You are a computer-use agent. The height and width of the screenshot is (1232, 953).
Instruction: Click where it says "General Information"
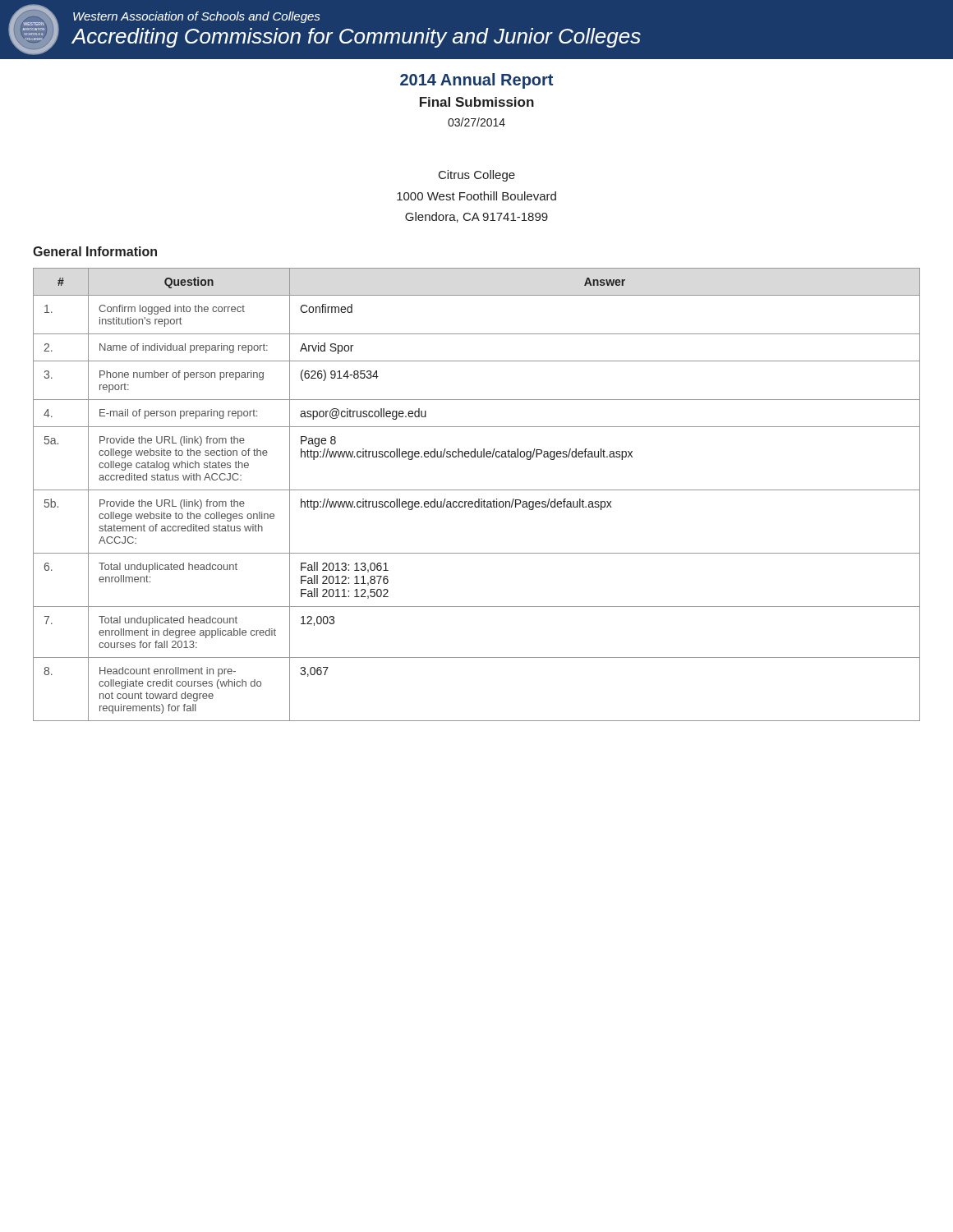pyautogui.click(x=95, y=252)
